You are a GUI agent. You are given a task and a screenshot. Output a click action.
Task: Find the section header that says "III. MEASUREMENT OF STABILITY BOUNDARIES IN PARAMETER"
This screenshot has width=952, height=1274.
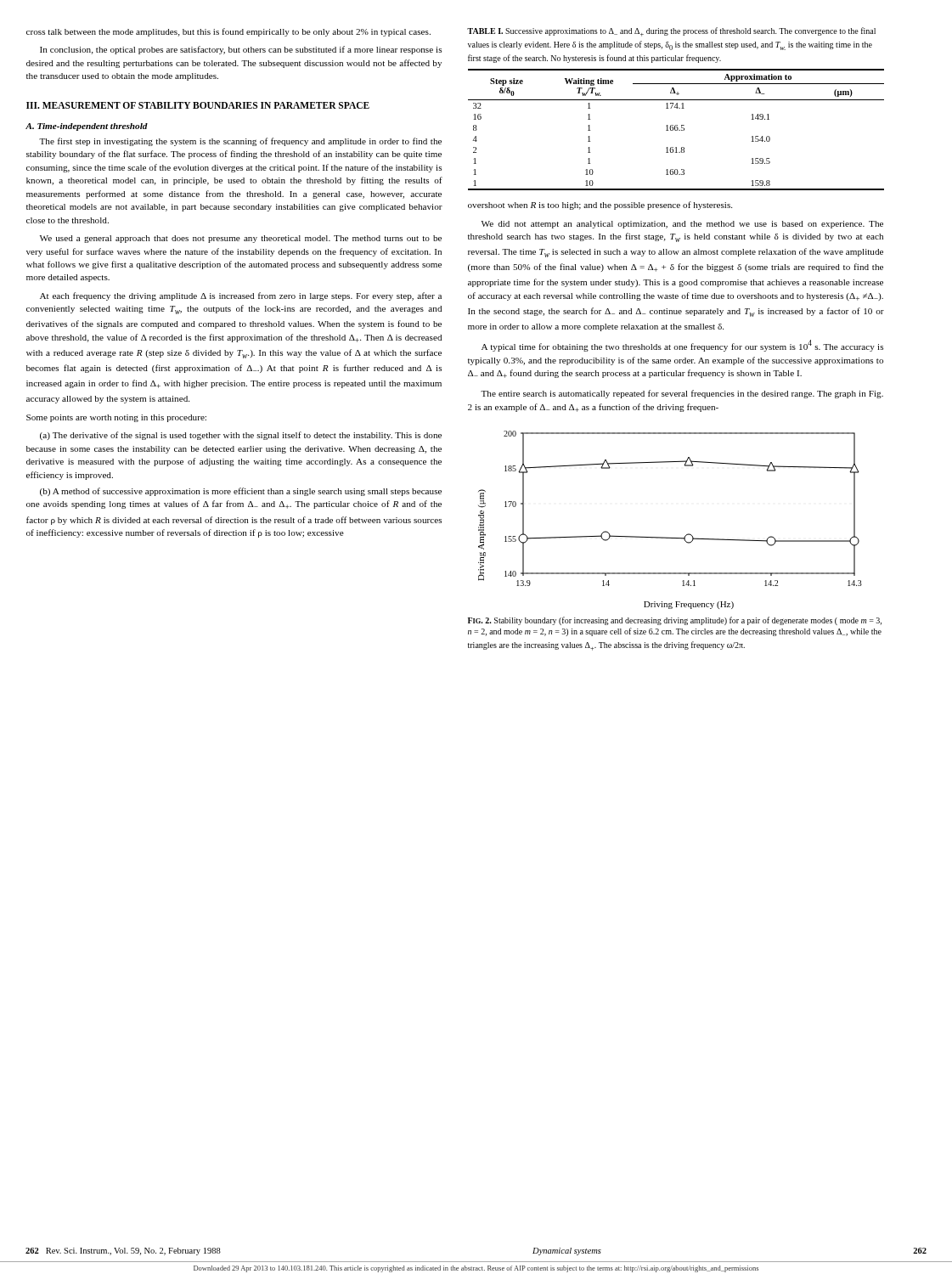click(x=198, y=105)
